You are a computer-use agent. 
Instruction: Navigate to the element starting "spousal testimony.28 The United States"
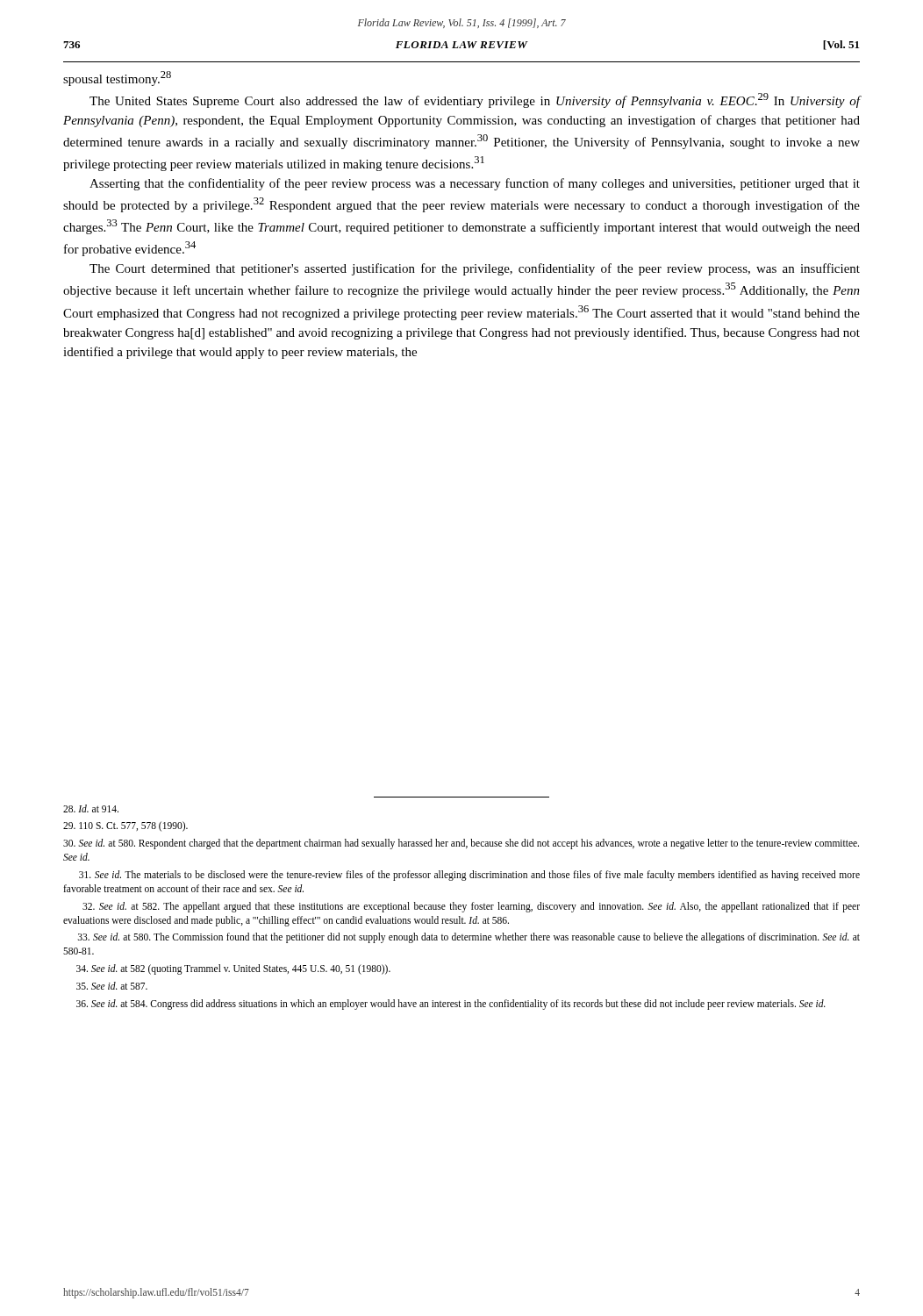click(x=462, y=214)
